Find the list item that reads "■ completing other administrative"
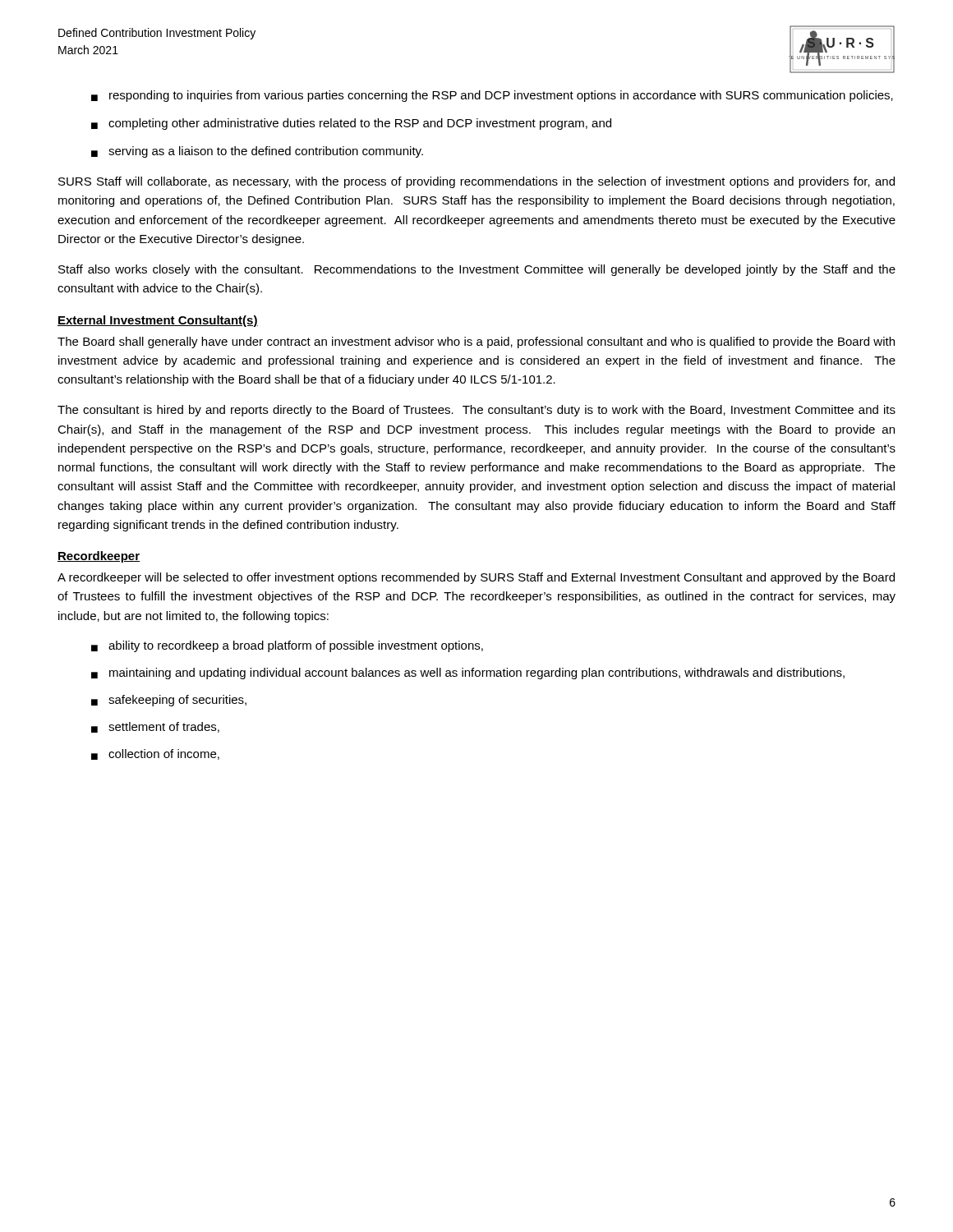 [x=493, y=125]
